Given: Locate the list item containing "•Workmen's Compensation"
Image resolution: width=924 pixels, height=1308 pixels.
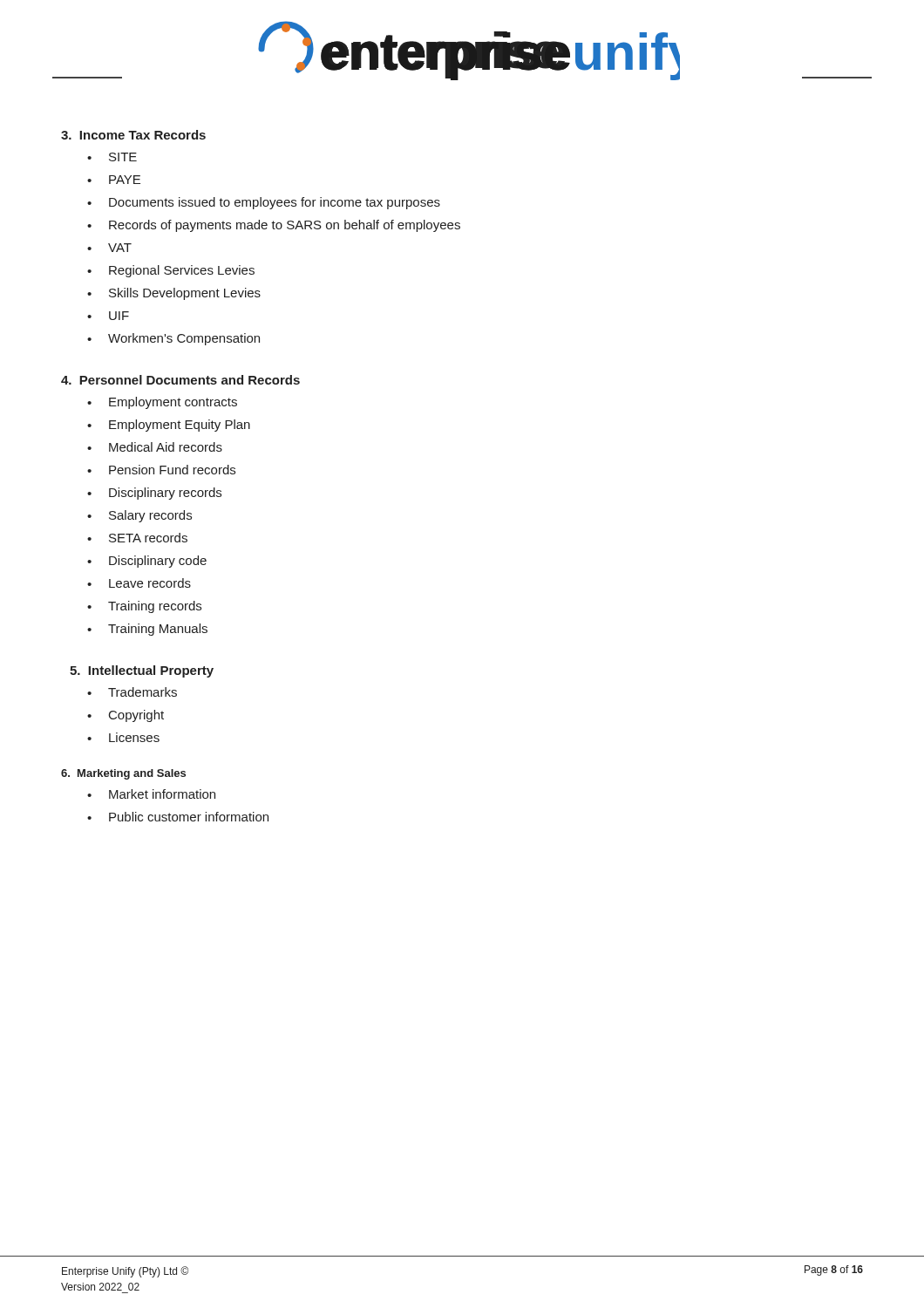Looking at the screenshot, I should 174,338.
